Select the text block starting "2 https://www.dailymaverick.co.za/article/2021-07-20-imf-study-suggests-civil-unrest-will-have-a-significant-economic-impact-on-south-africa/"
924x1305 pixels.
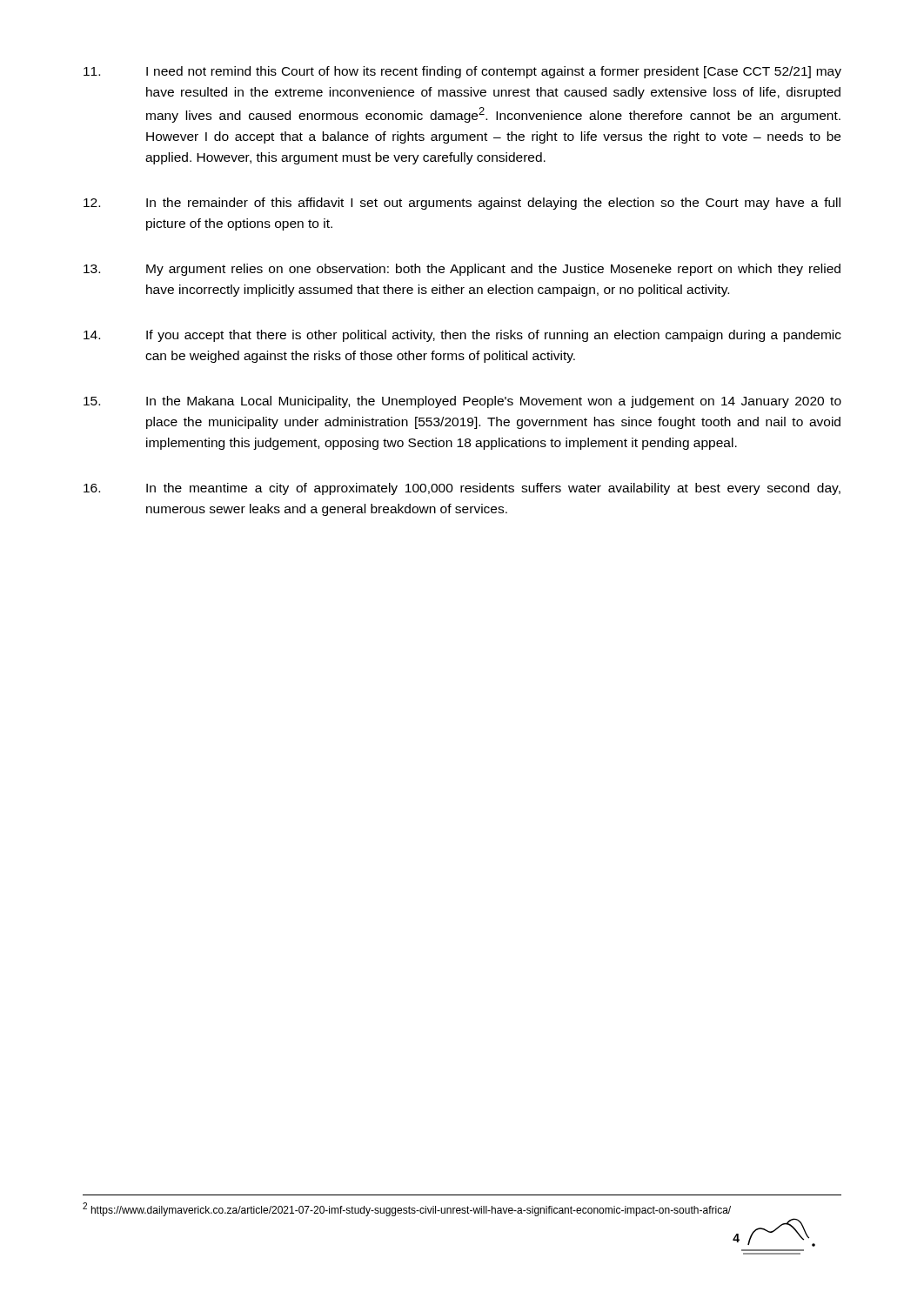(x=462, y=1209)
